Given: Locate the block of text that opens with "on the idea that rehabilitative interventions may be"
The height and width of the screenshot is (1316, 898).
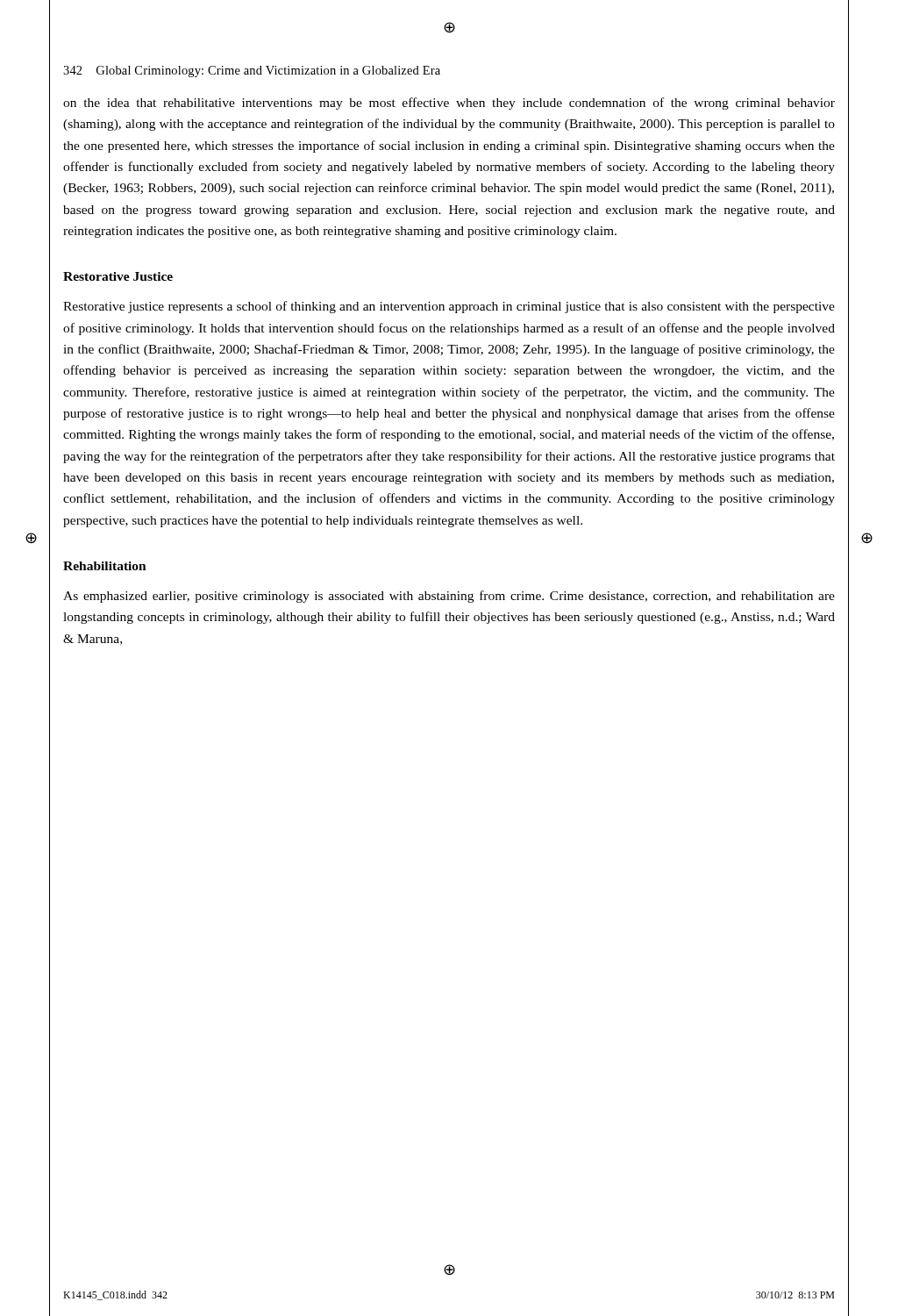Looking at the screenshot, I should click(x=449, y=166).
